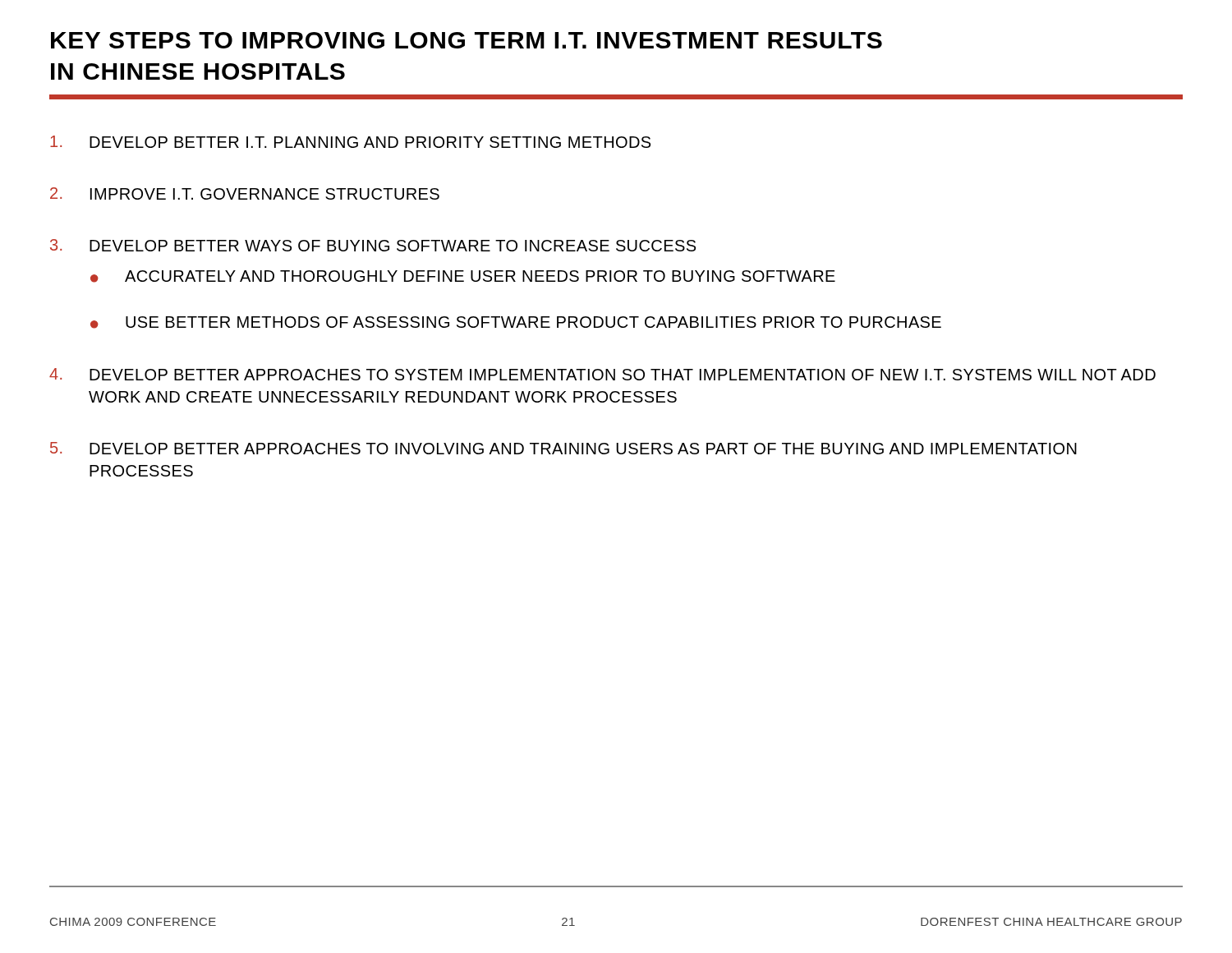
Task: Where is the passage that starts "4. DEVELOP BETTER APPROACHES"?
Action: tap(616, 386)
